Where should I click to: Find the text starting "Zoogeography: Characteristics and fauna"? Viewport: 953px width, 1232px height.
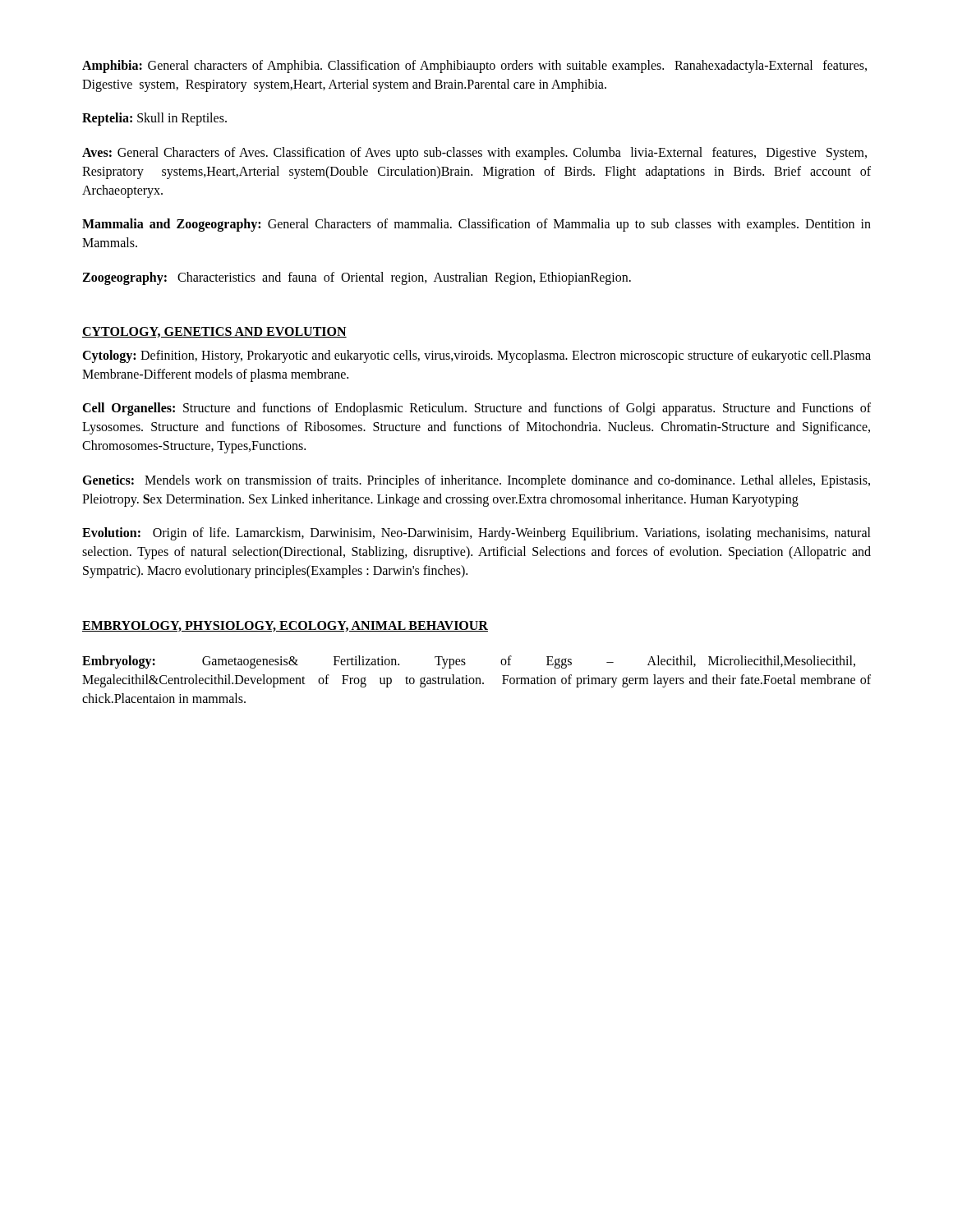(357, 277)
